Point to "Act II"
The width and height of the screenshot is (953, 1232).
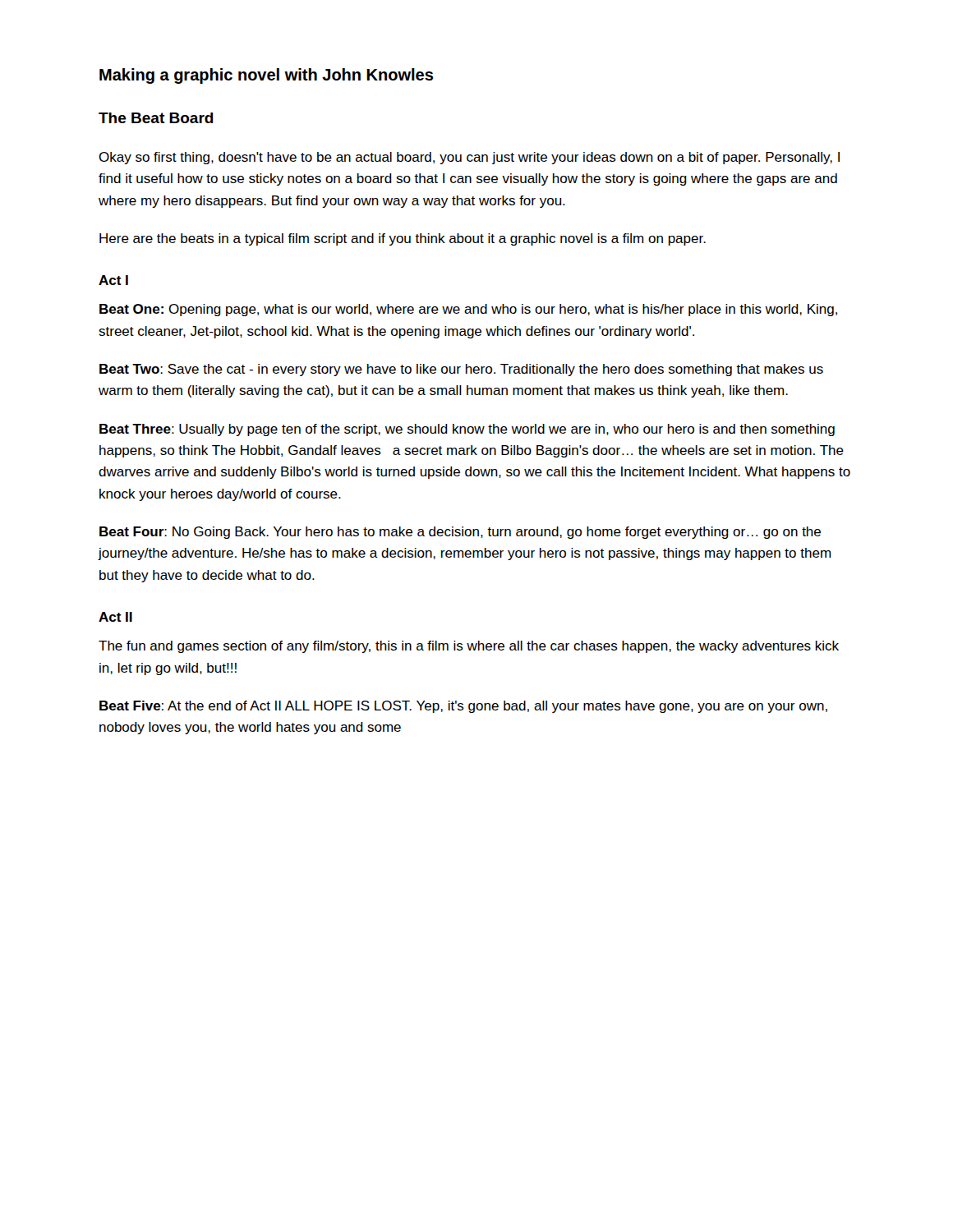[116, 617]
